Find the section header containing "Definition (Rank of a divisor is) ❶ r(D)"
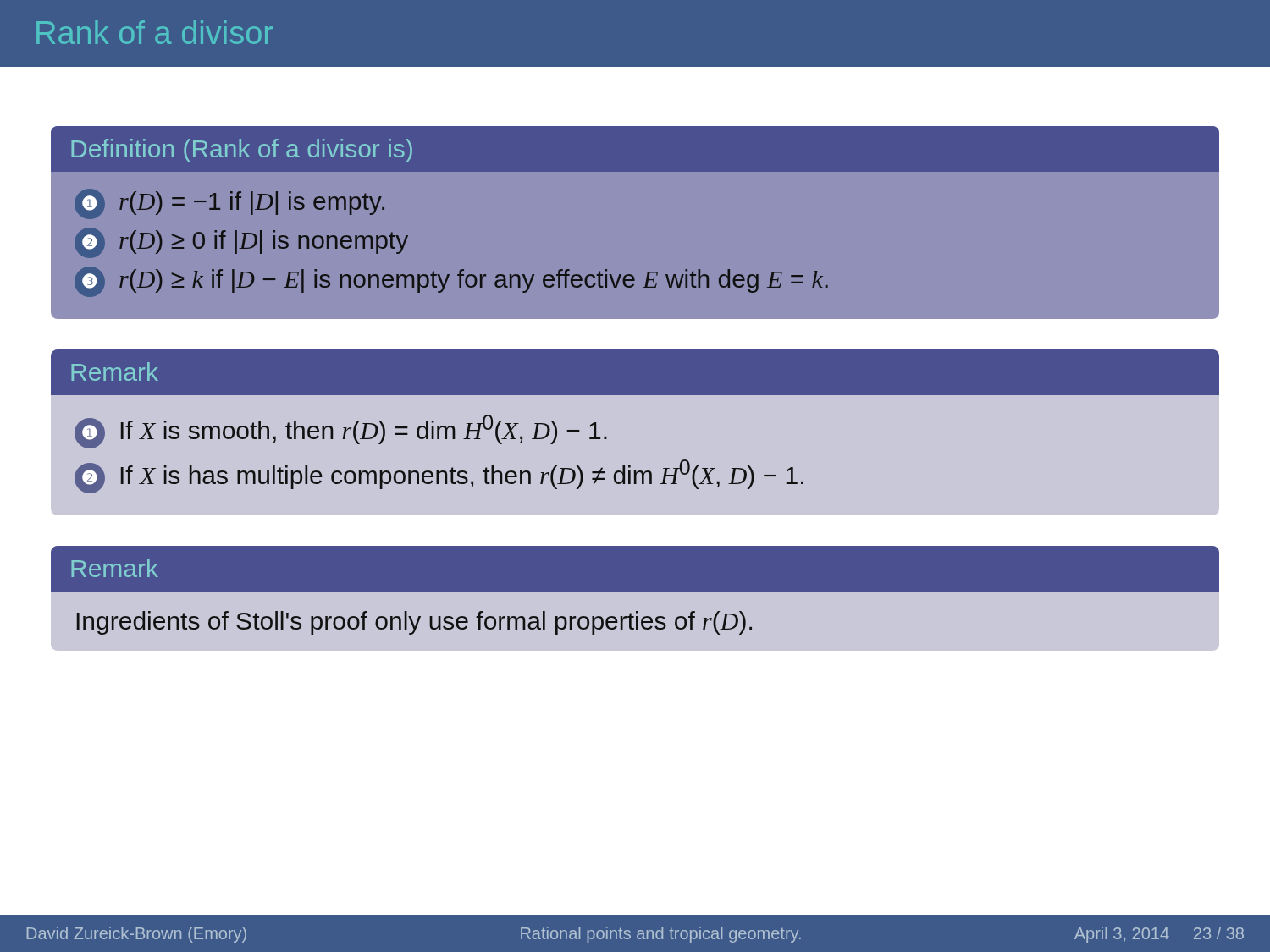1270x952 pixels. [x=635, y=149]
